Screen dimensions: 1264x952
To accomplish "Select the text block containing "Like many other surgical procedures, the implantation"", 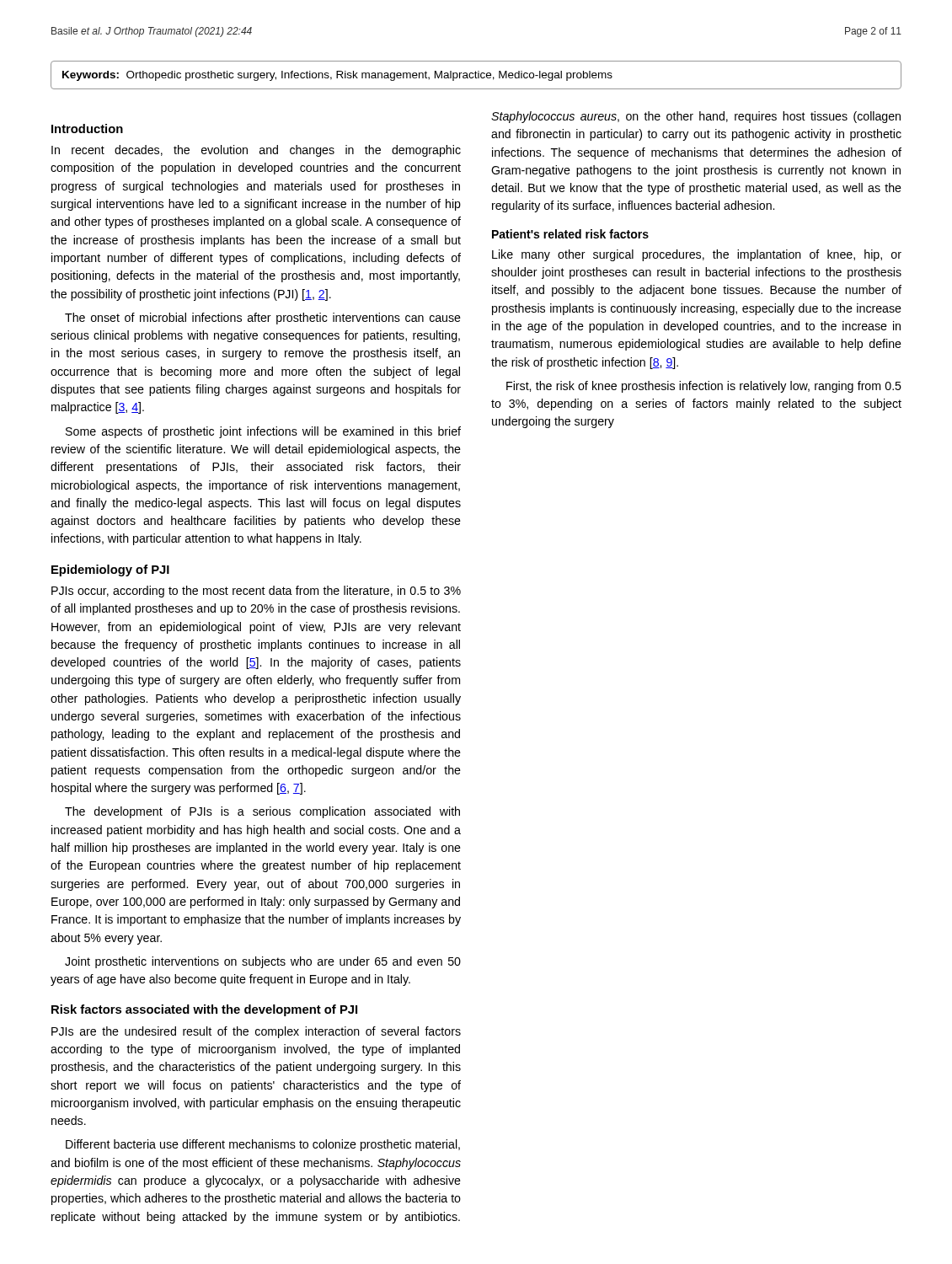I will (x=696, y=309).
